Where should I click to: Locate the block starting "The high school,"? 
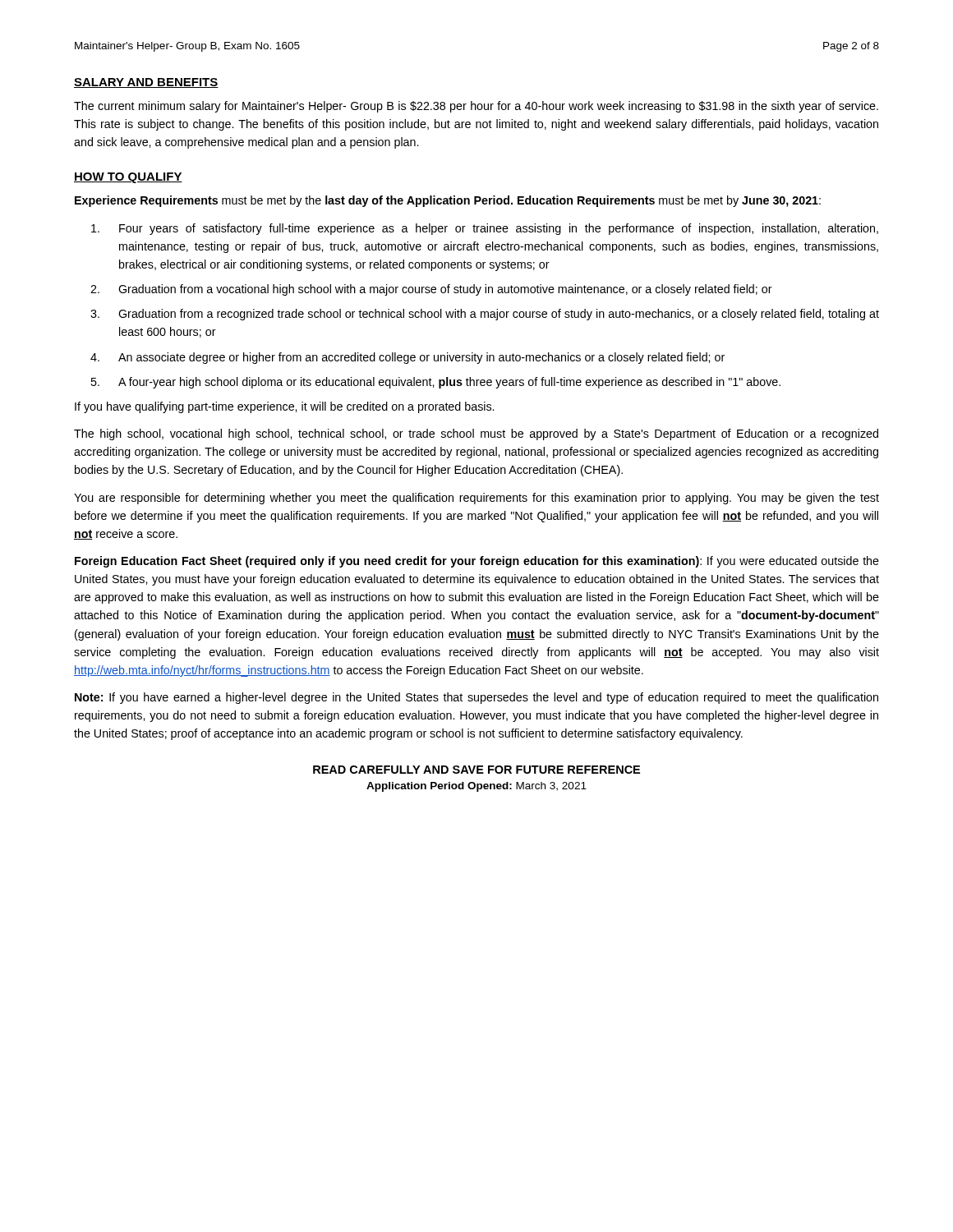[x=476, y=452]
